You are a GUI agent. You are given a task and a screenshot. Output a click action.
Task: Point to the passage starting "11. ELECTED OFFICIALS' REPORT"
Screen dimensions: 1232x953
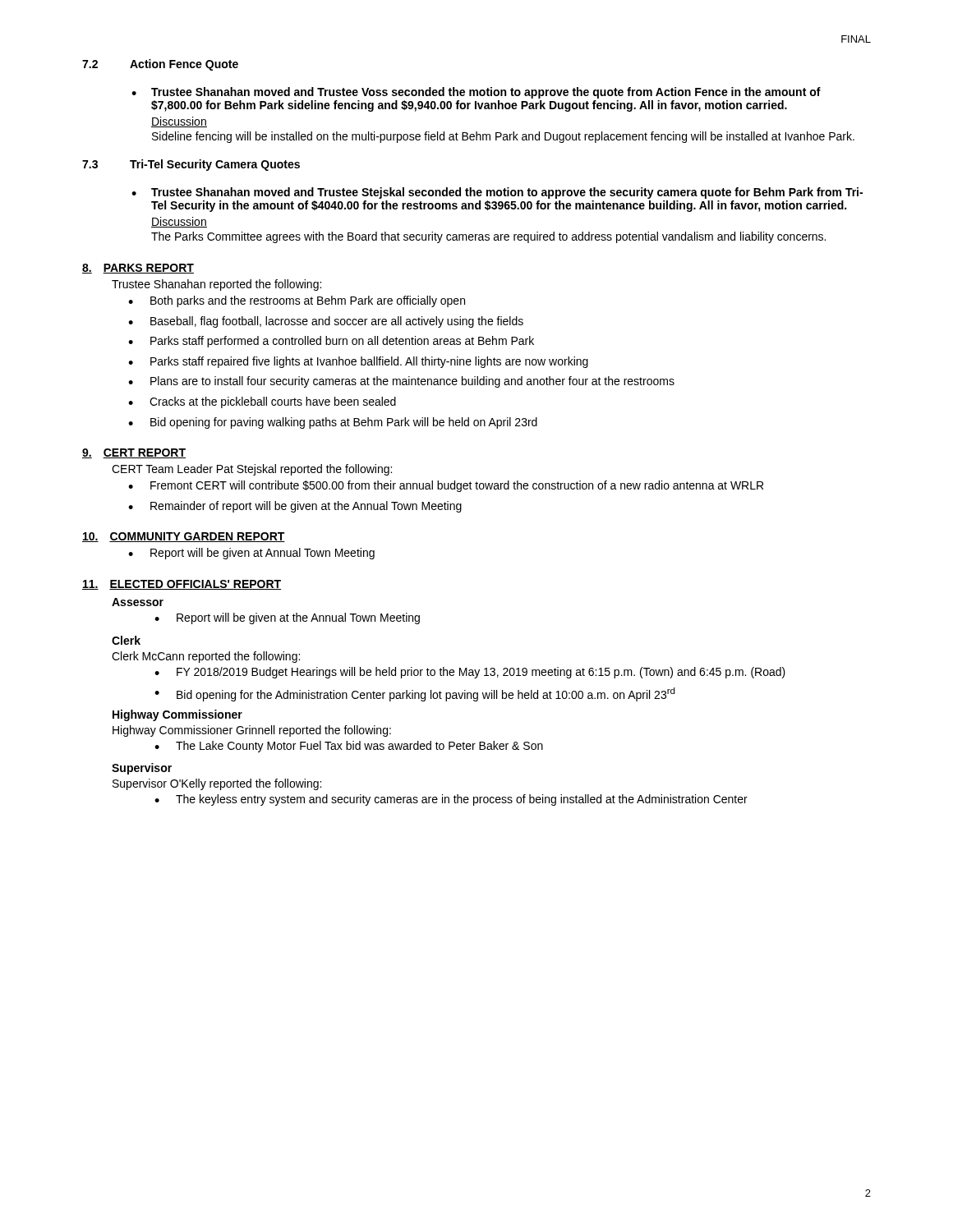pyautogui.click(x=182, y=584)
